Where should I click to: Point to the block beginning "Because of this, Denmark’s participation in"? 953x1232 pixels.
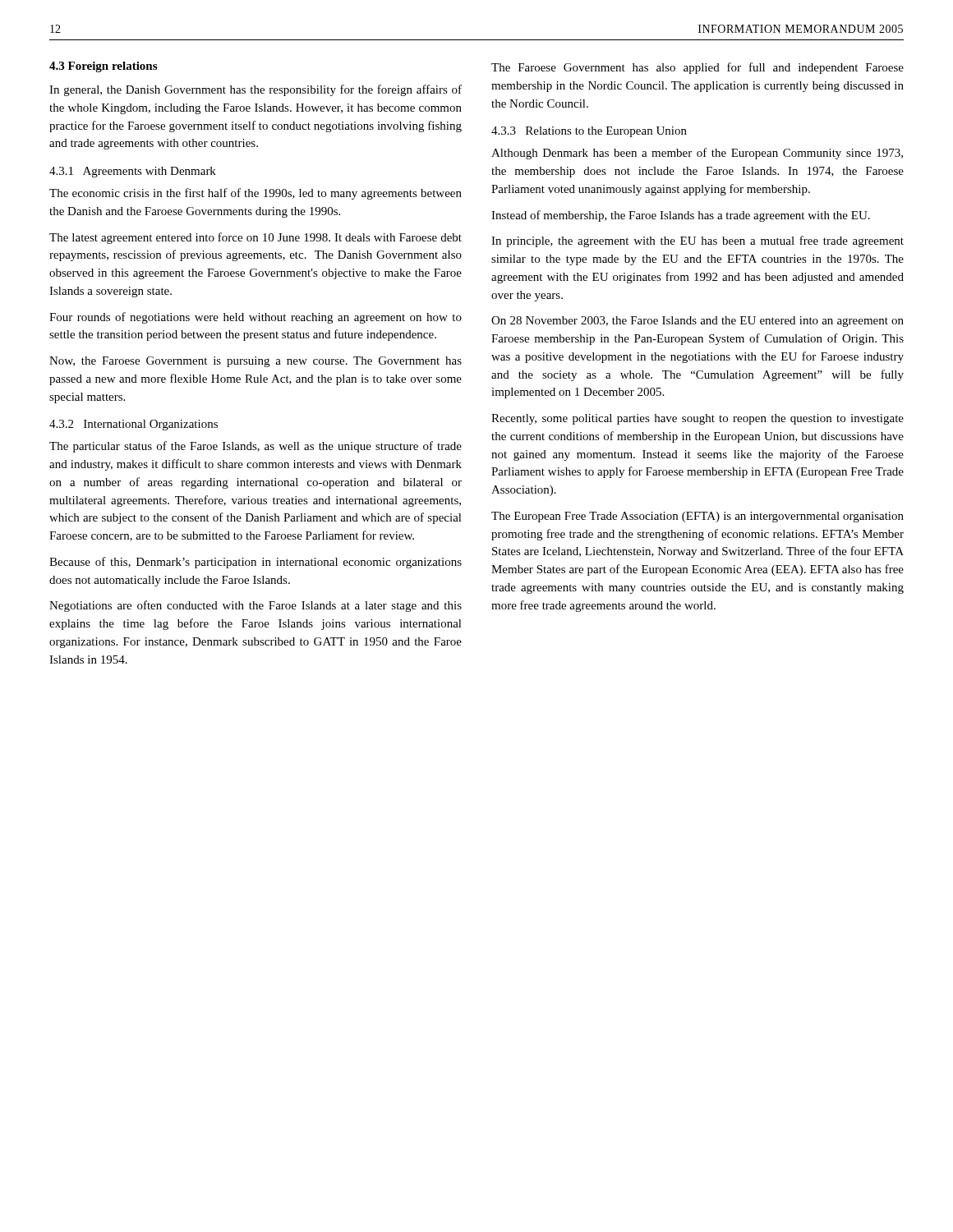pyautogui.click(x=255, y=571)
